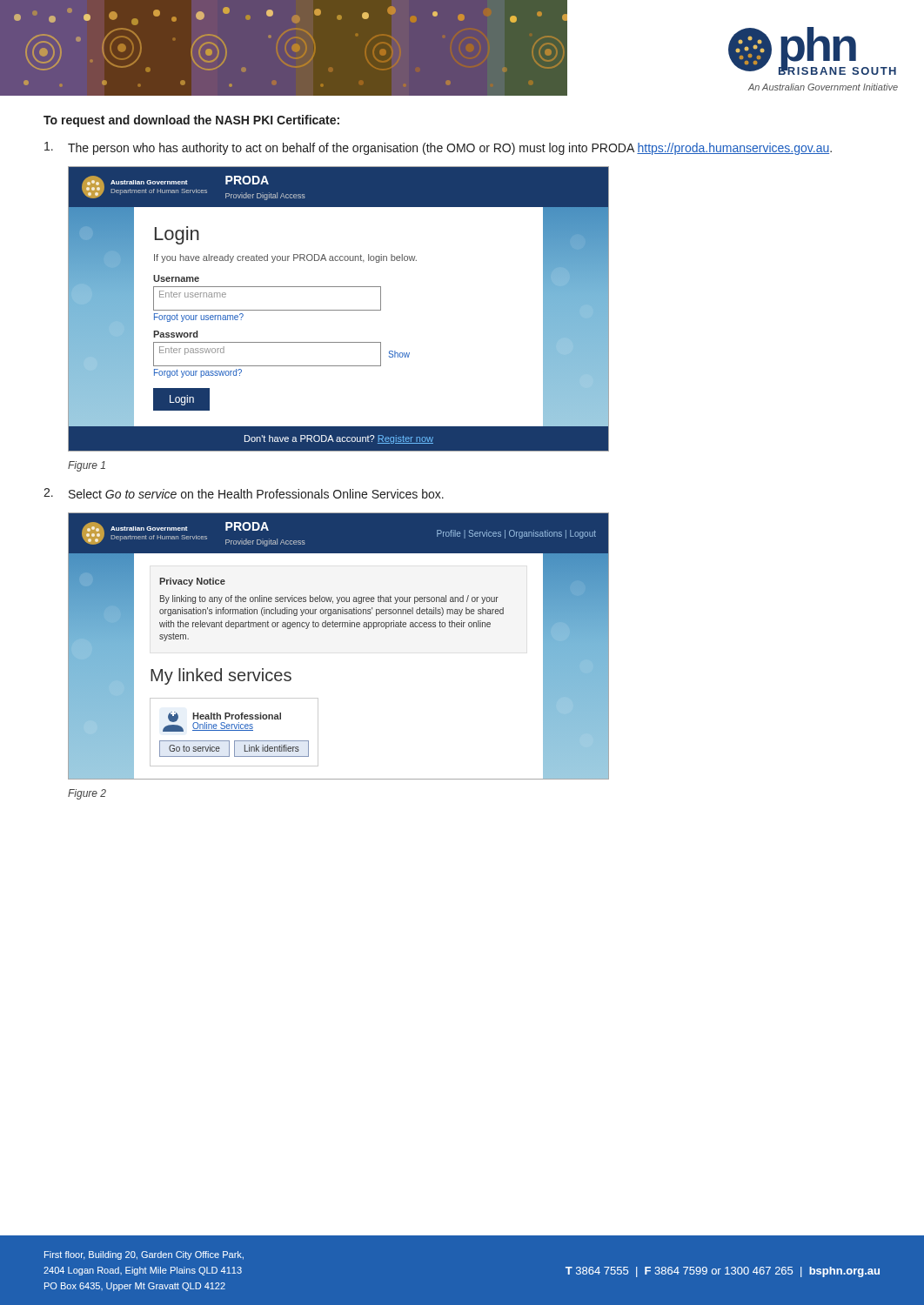
Task: Navigate to the region starting "The person who"
Action: (x=438, y=148)
